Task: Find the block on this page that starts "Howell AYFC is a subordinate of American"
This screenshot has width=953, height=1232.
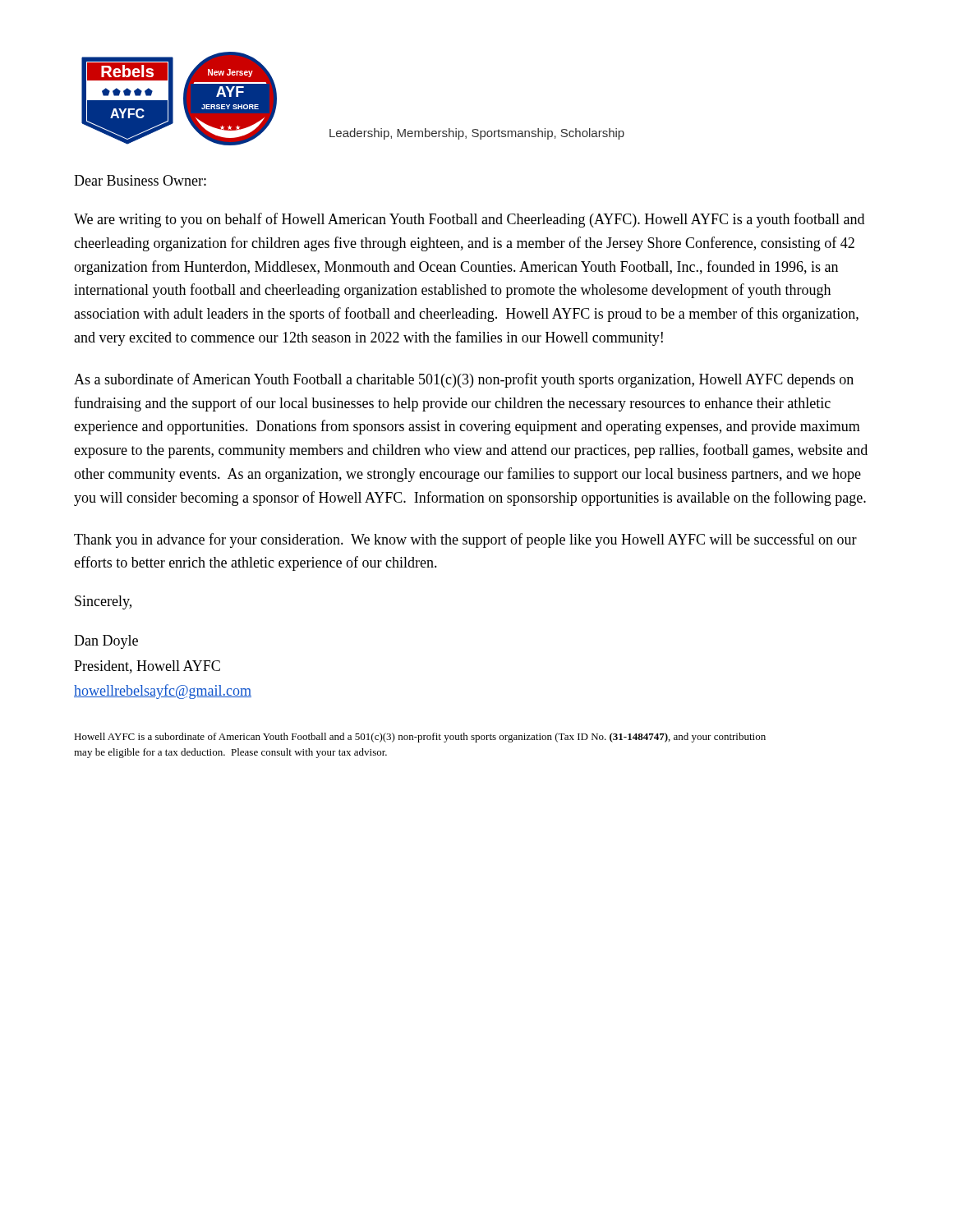Action: 420,744
